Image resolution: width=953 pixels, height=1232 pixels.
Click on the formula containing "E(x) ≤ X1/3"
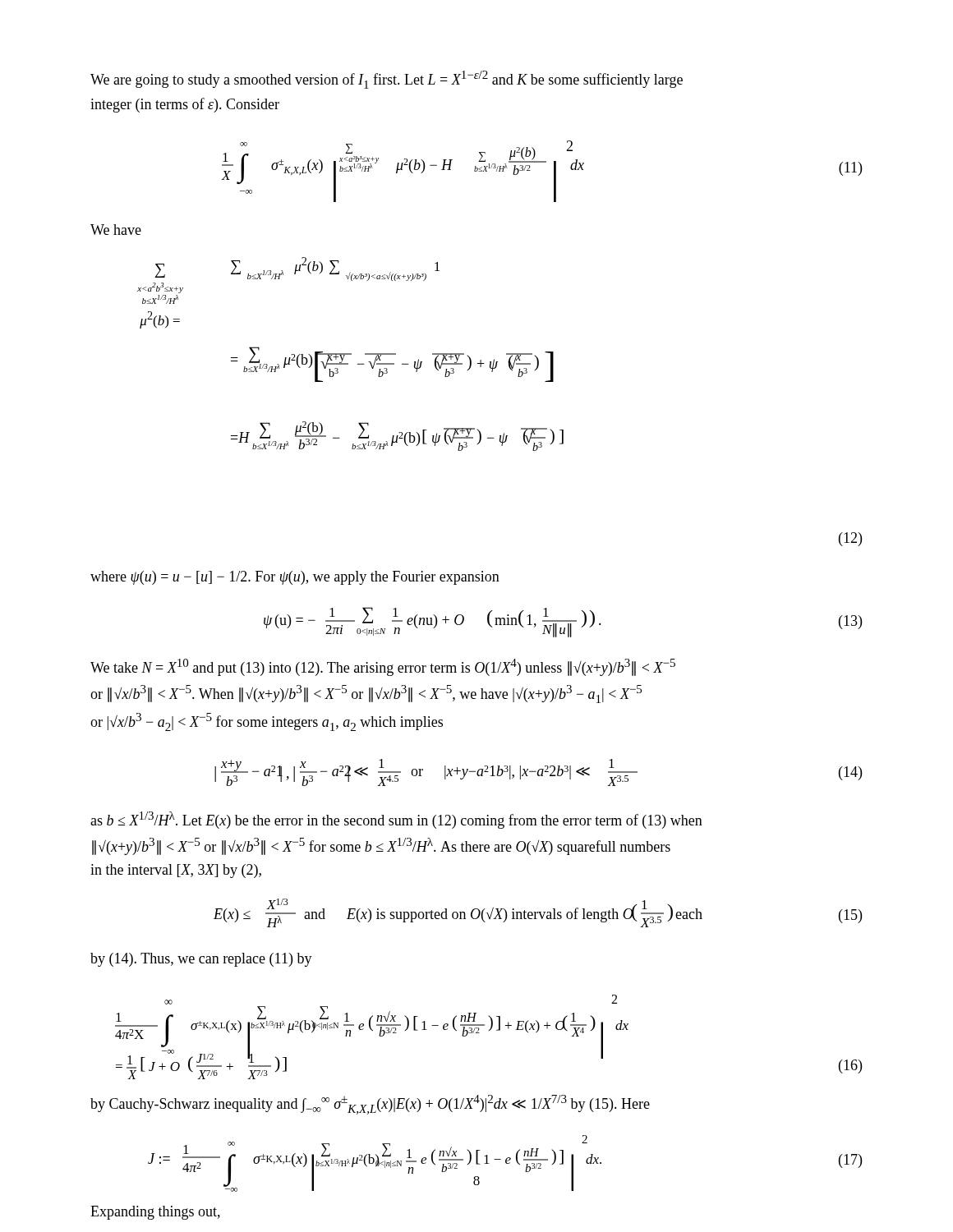[x=538, y=915]
